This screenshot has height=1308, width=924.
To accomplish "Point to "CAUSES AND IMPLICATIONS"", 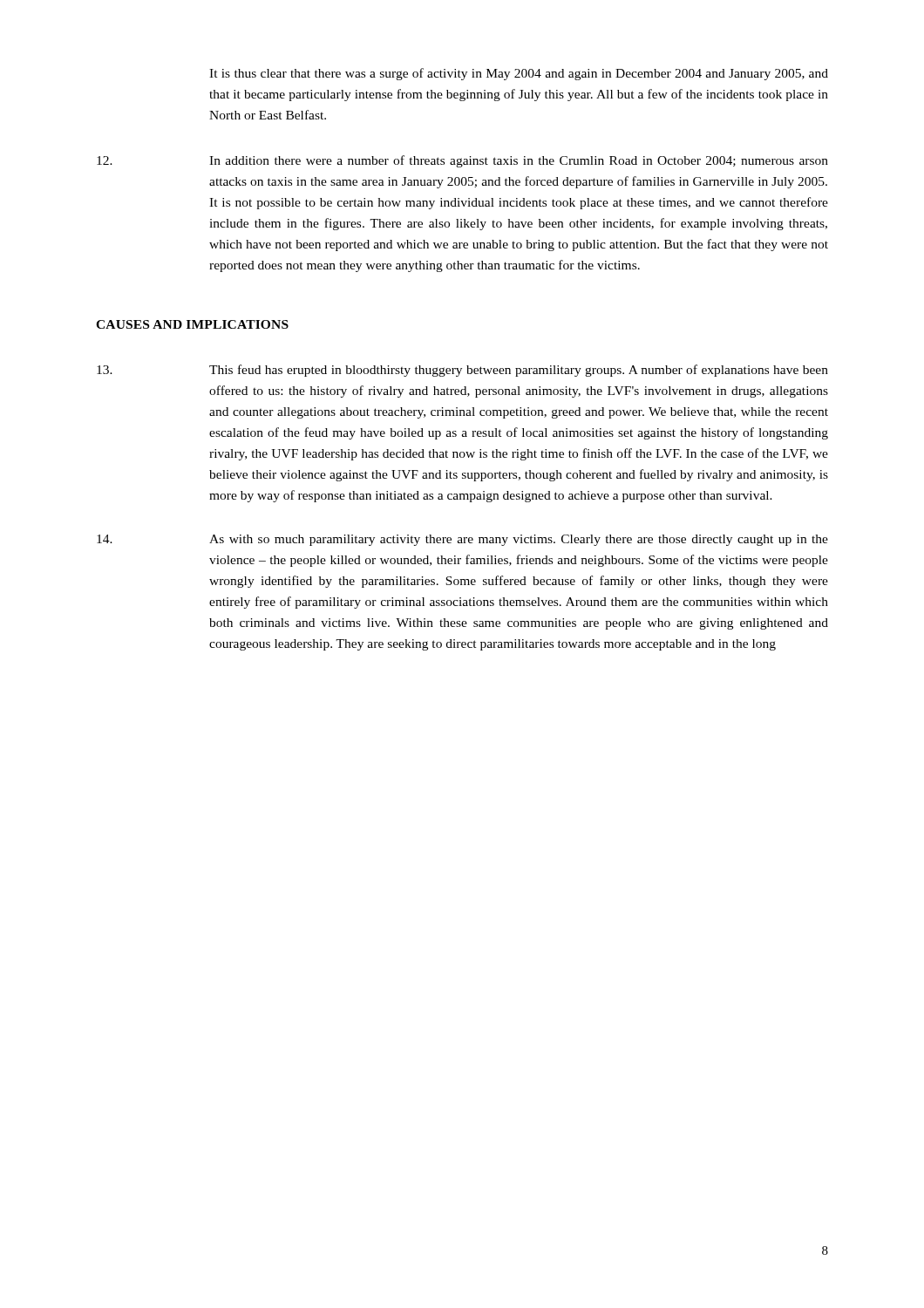I will pos(192,324).
